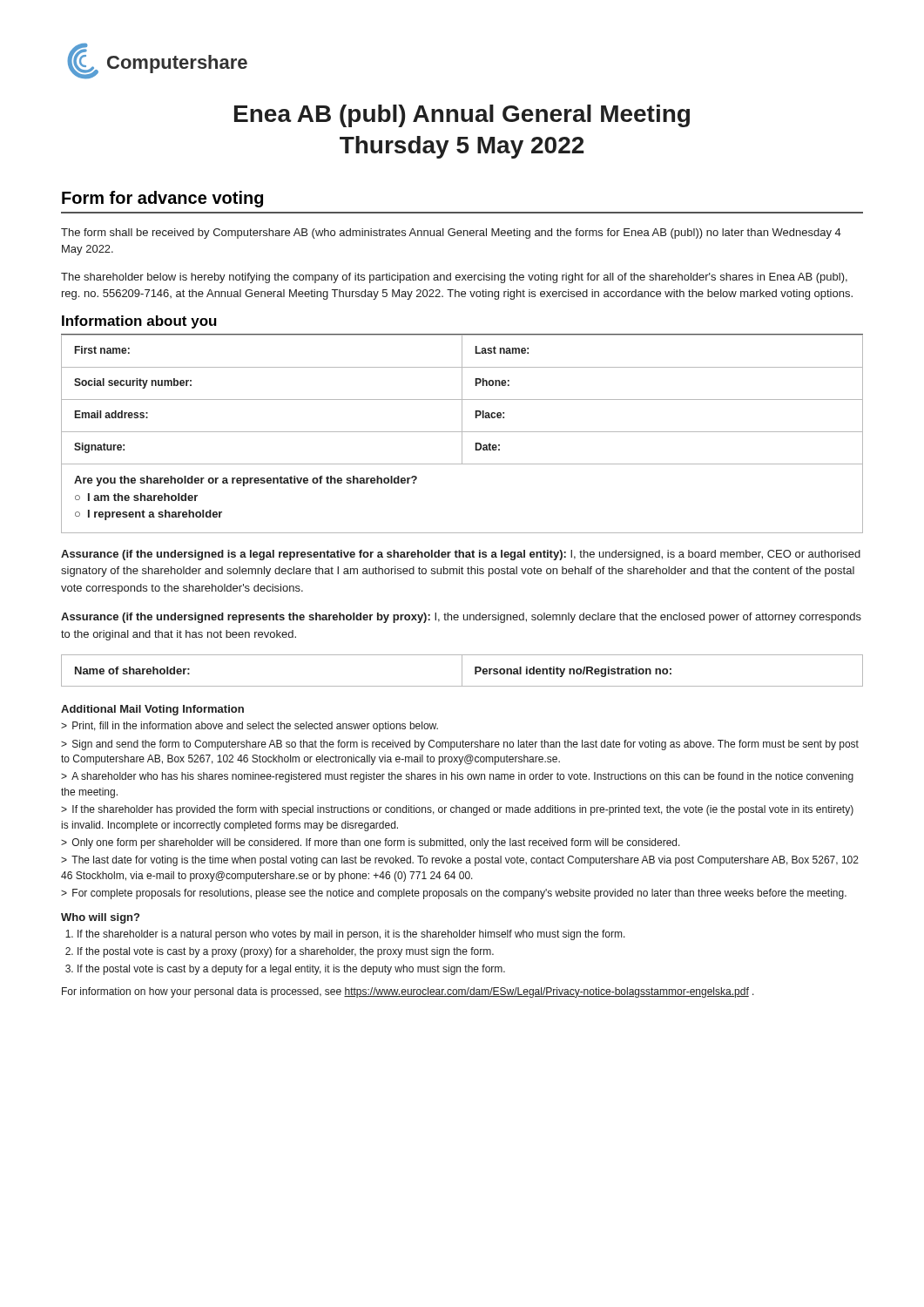This screenshot has height=1307, width=924.
Task: Locate the block starting "If the shareholder"
Action: tap(351, 934)
